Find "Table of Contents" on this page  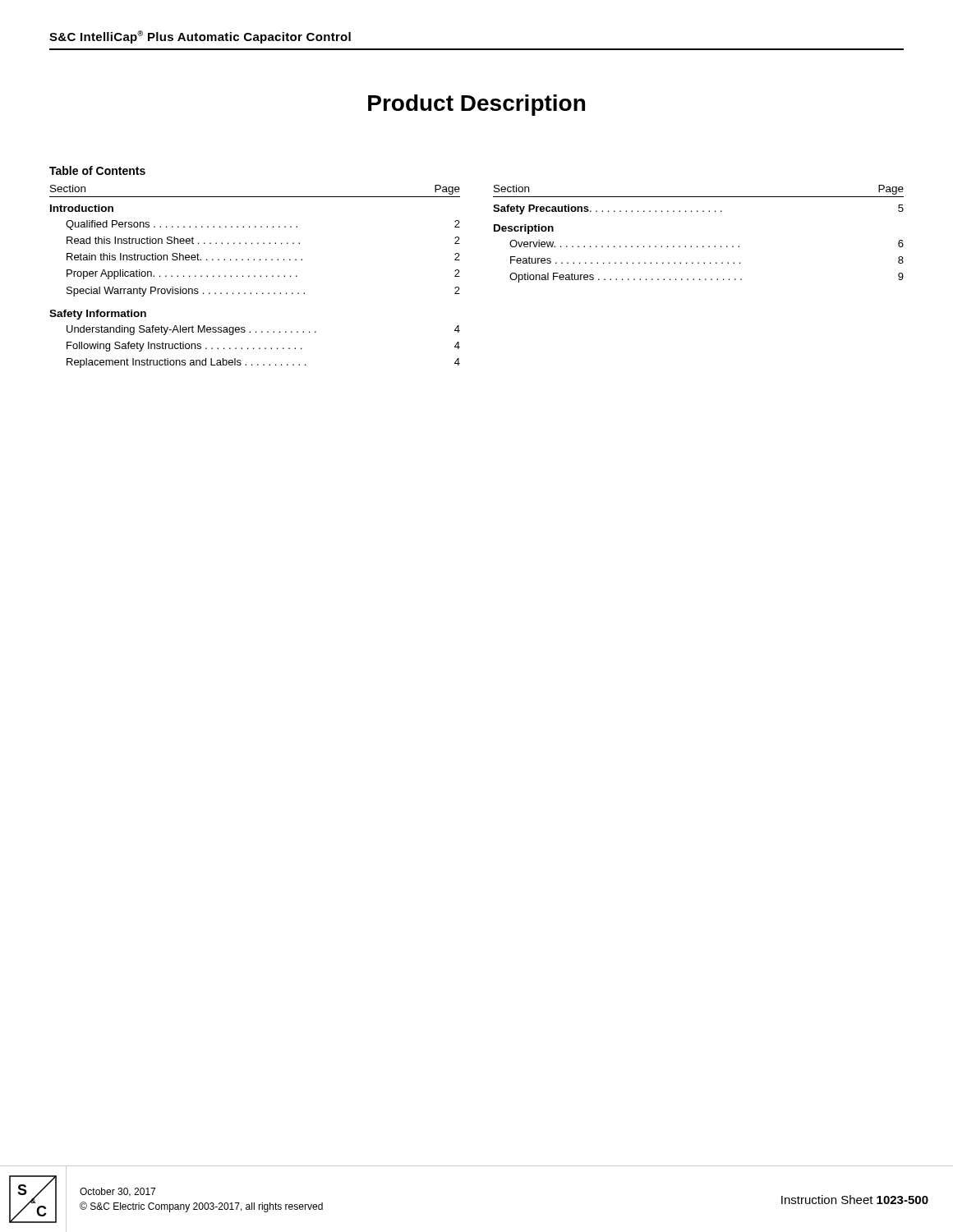point(97,171)
